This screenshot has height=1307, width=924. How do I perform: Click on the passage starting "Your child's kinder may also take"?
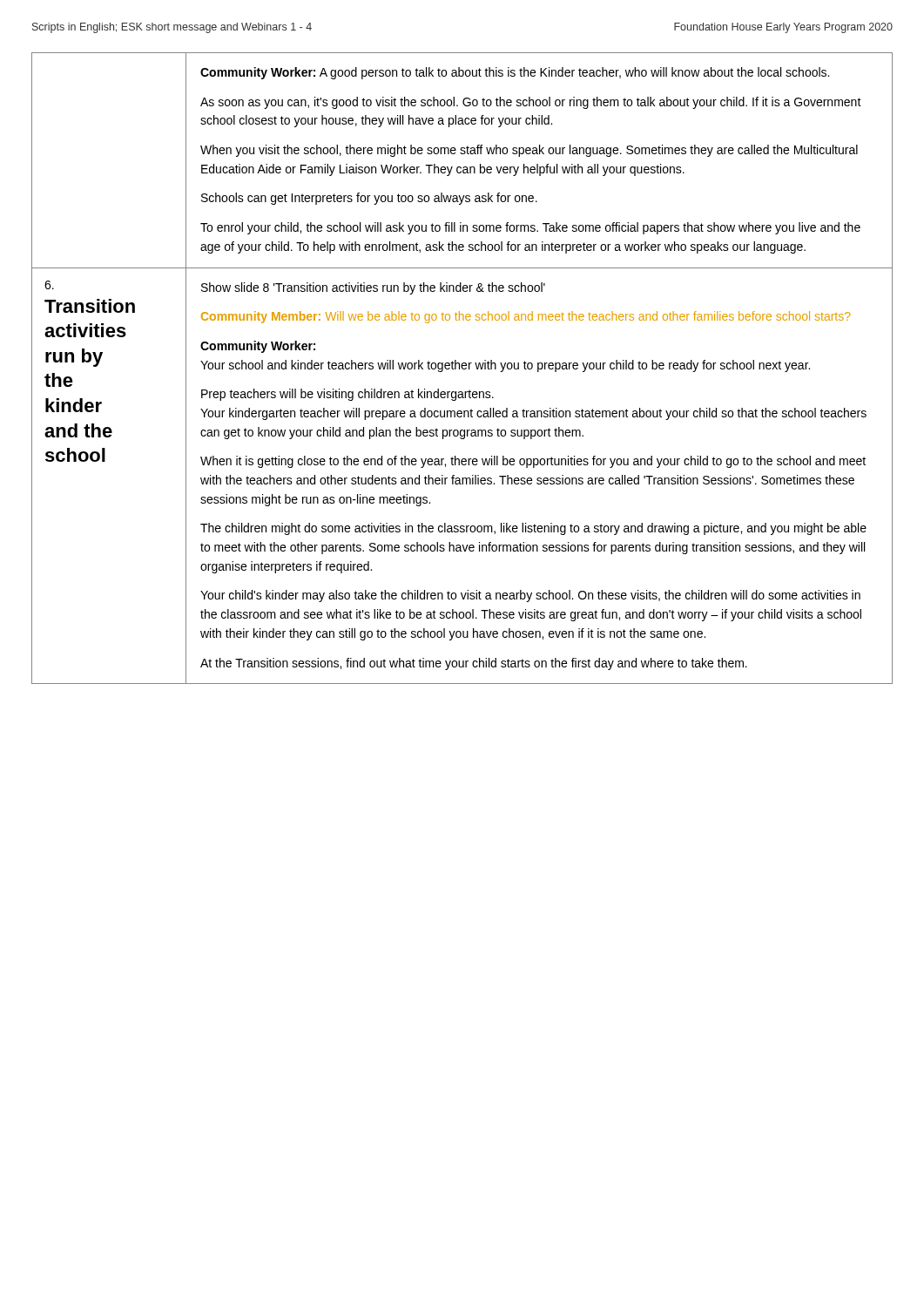(531, 614)
